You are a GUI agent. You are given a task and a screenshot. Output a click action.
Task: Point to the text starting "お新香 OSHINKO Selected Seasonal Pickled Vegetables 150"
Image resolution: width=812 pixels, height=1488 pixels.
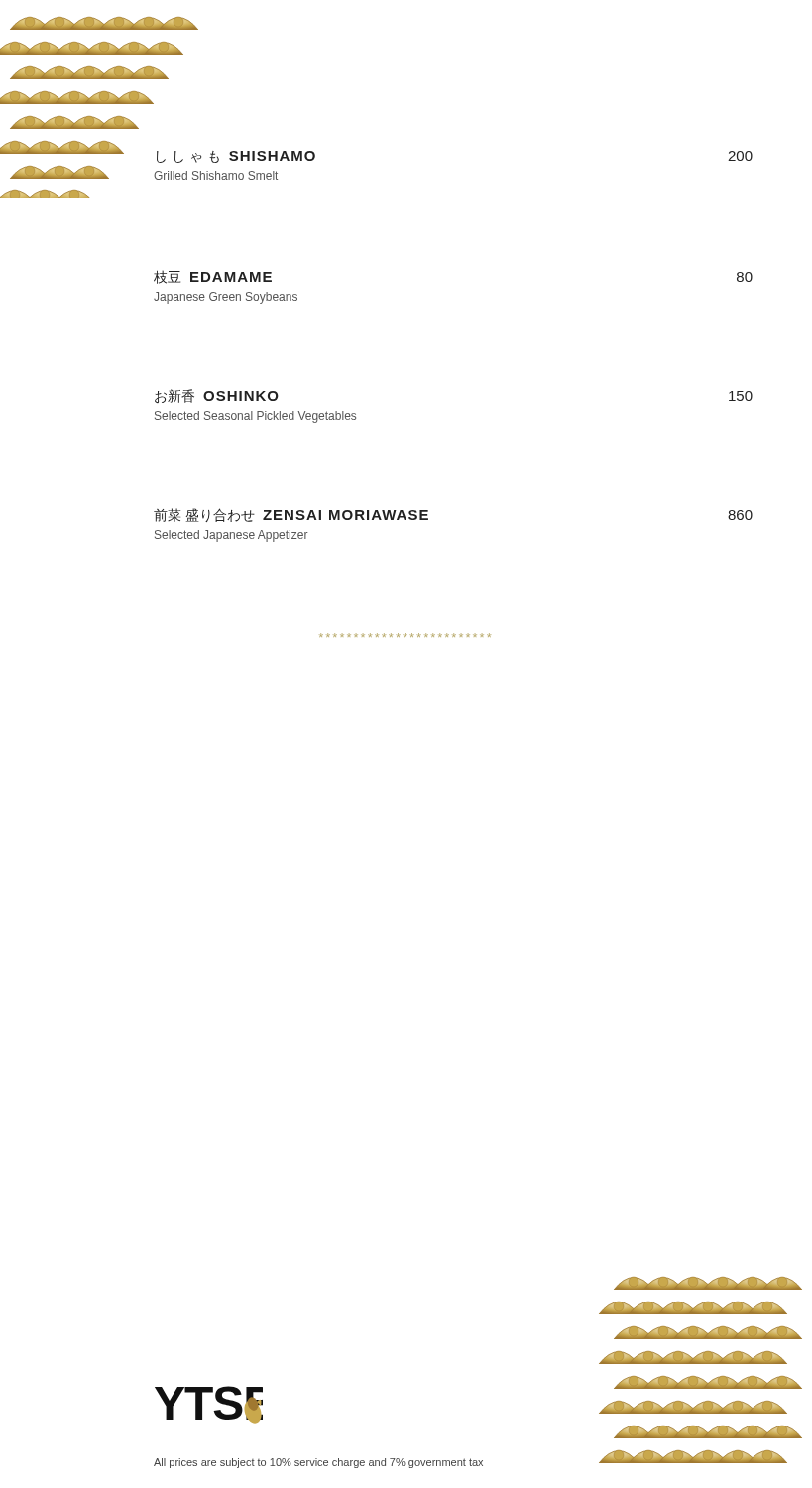(x=221, y=395)
